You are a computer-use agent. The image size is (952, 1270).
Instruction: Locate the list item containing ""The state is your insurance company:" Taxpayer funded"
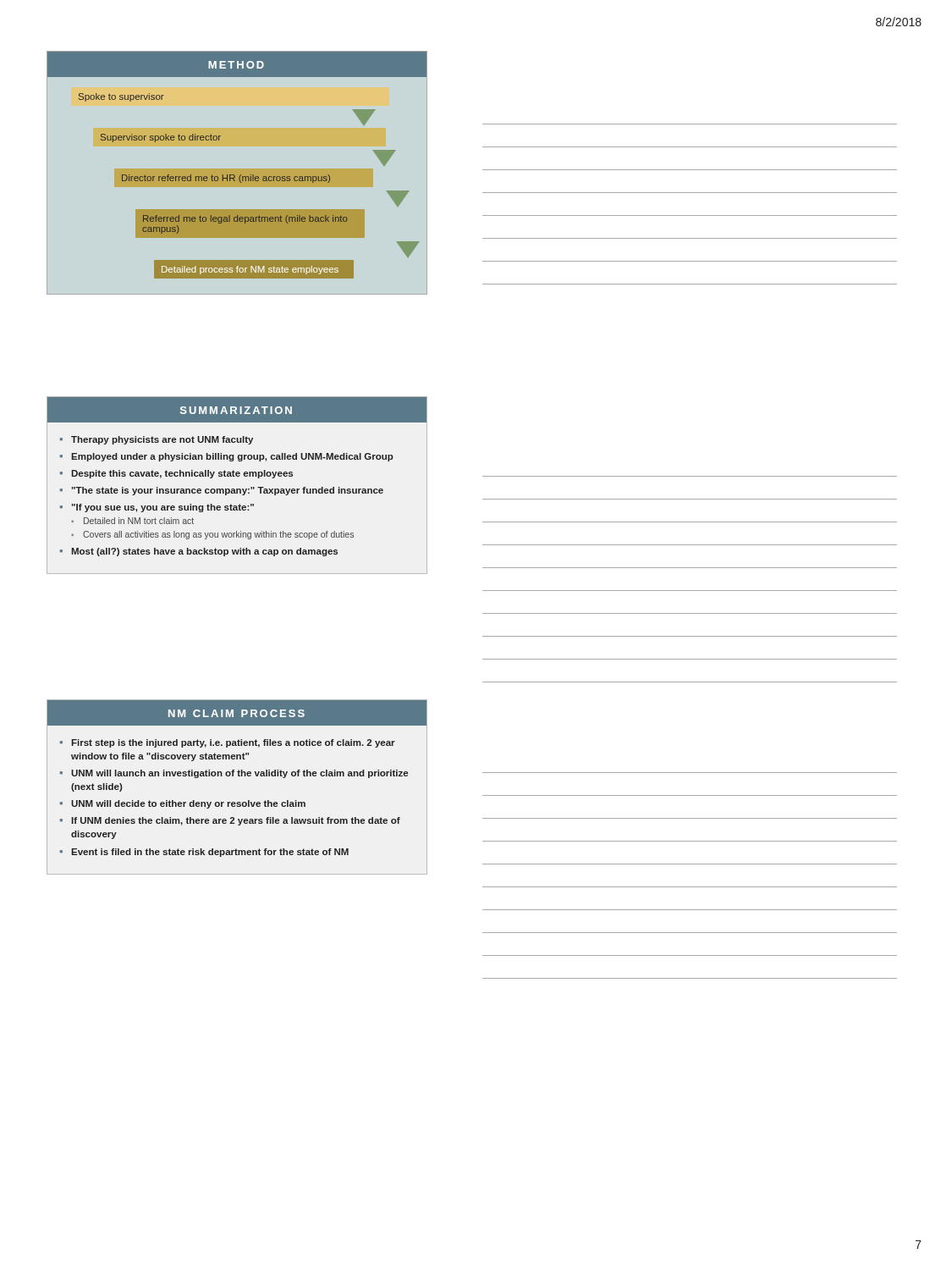pyautogui.click(x=227, y=490)
